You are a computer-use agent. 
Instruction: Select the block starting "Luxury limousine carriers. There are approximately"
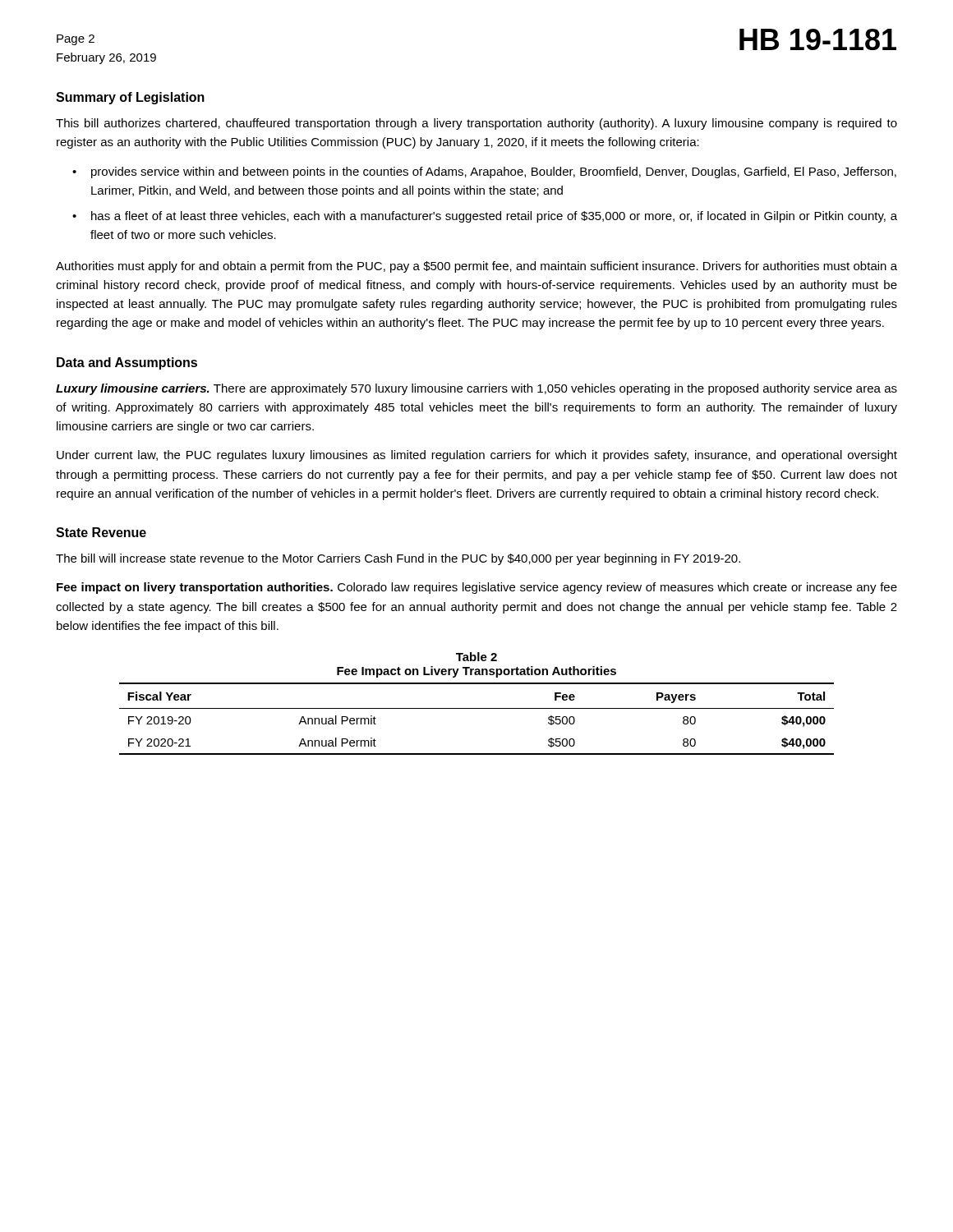point(476,407)
